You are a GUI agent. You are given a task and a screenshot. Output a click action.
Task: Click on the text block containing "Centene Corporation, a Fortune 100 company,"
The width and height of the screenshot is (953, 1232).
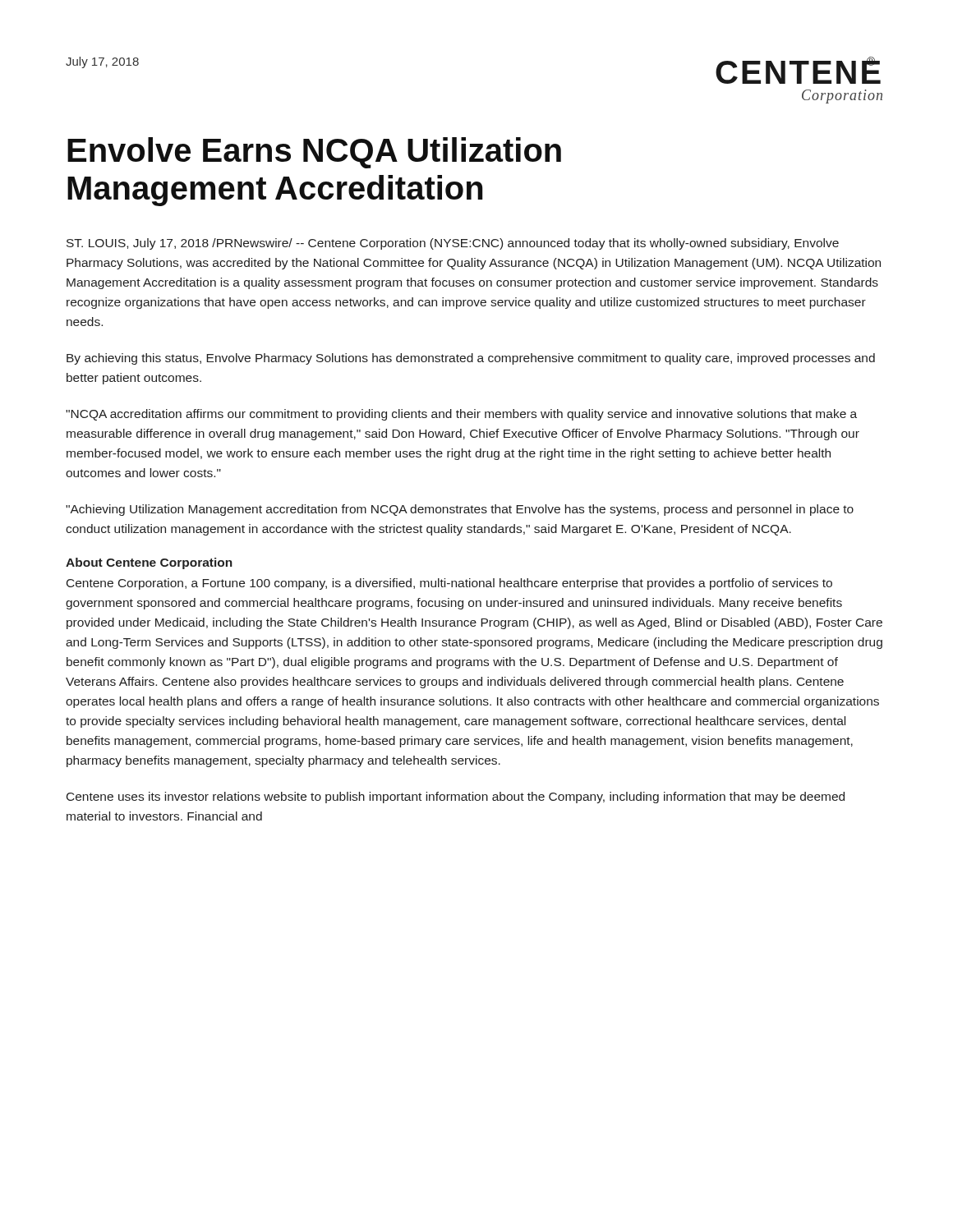pyautogui.click(x=474, y=672)
